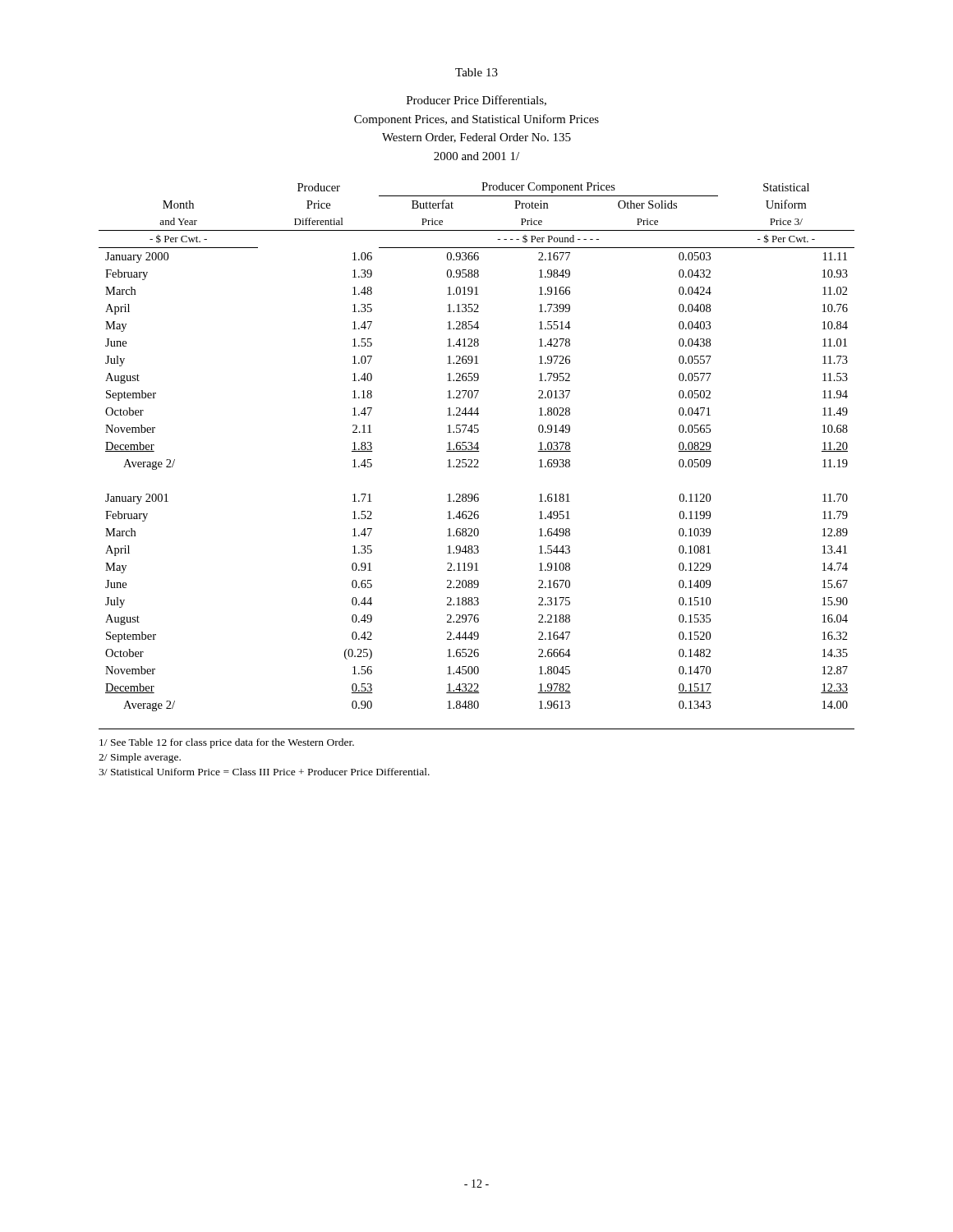Click on the caption with the text "Table 13"

(x=476, y=72)
